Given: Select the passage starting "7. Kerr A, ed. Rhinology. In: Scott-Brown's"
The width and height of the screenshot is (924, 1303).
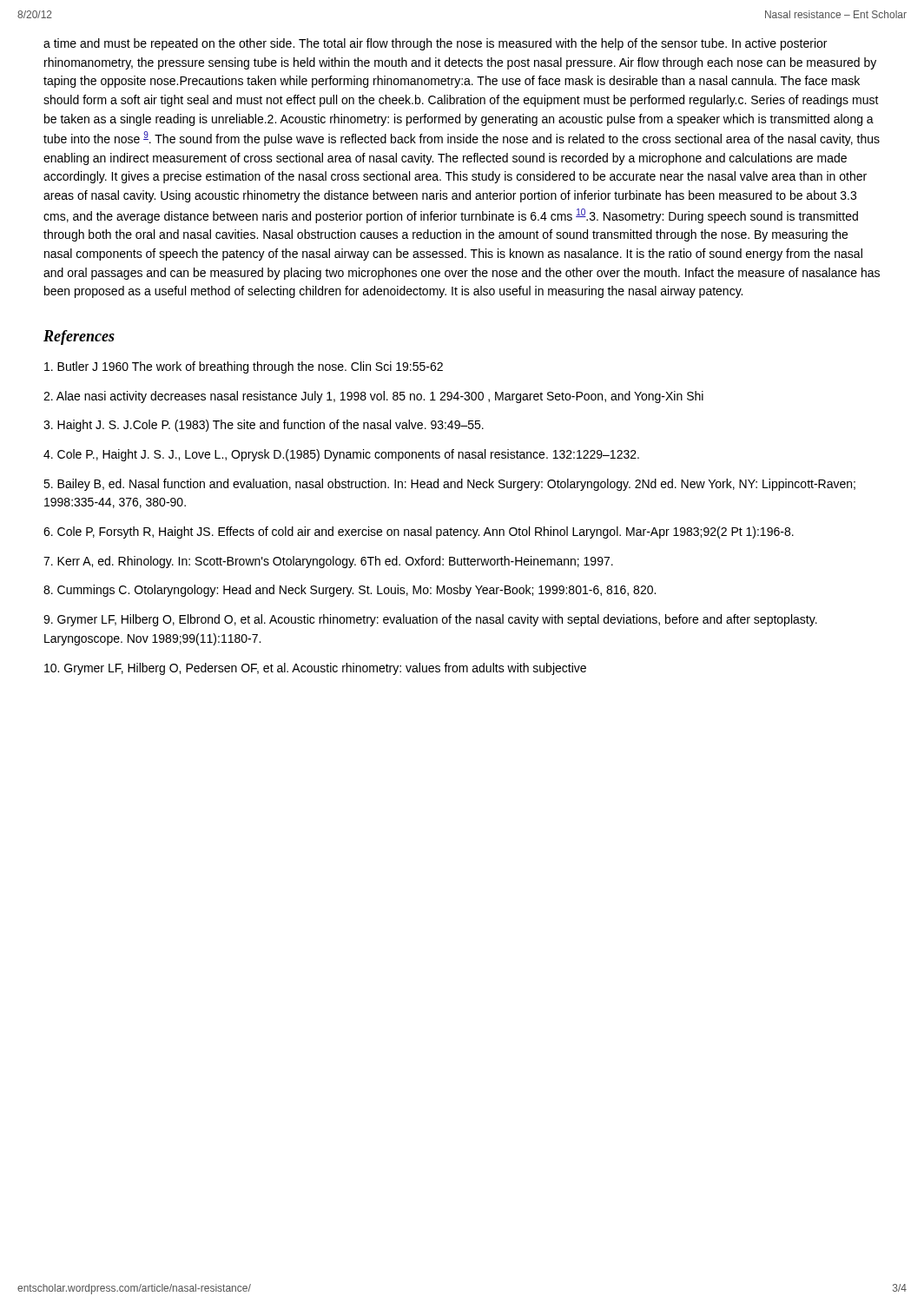Looking at the screenshot, I should pos(329,561).
